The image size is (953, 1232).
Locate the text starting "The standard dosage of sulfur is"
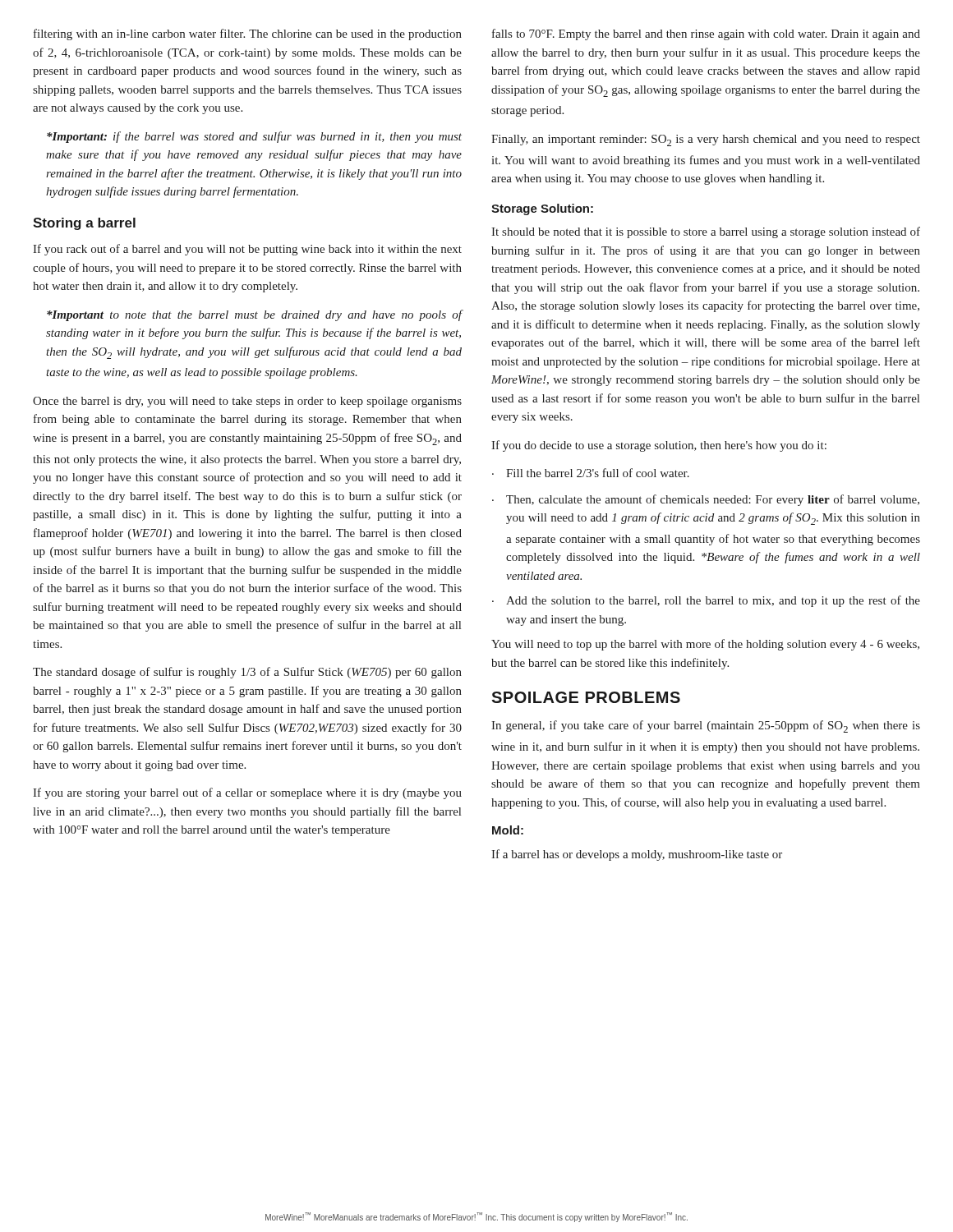click(247, 718)
